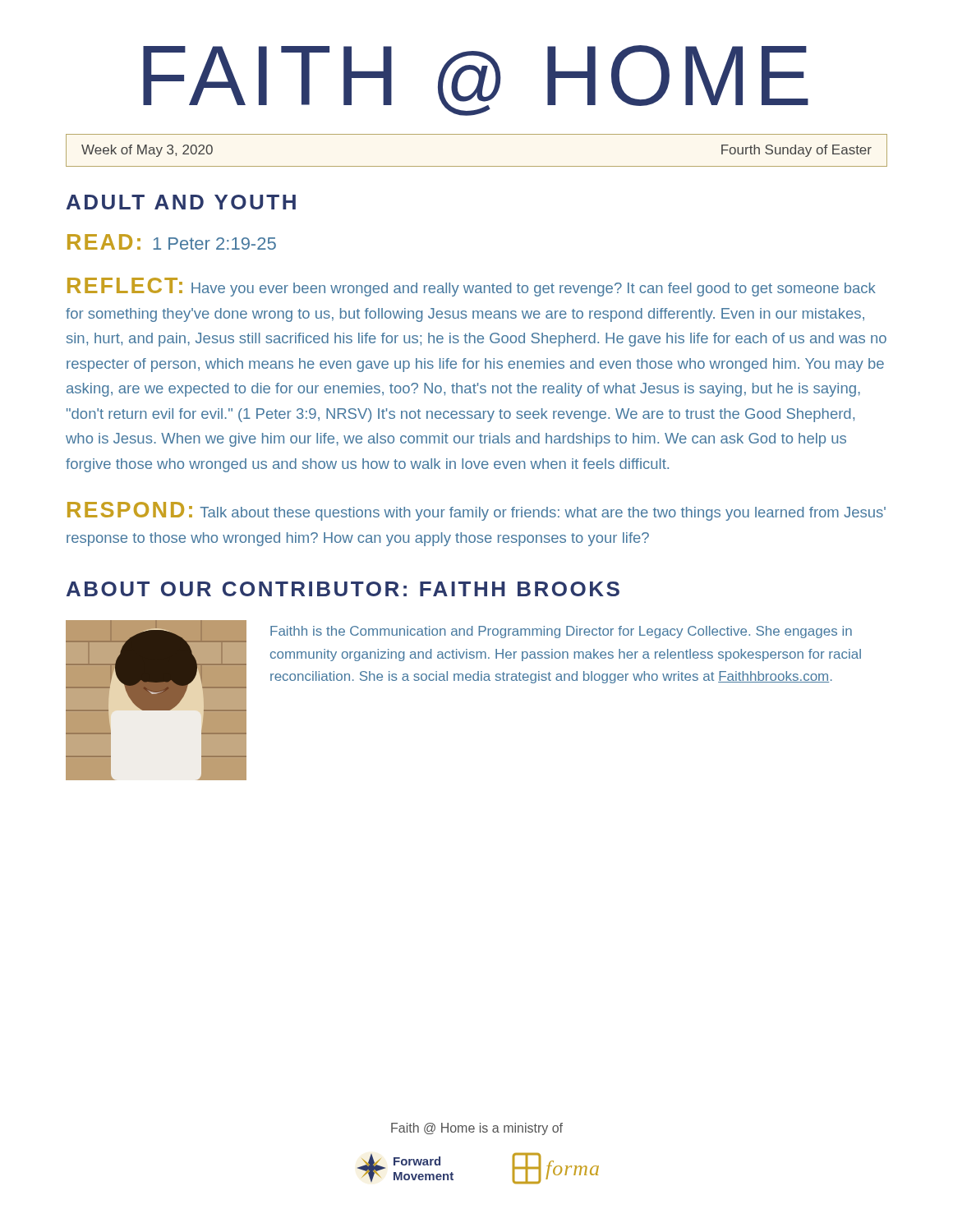The height and width of the screenshot is (1232, 953).
Task: Locate the text starting "RESPOND: Talk about these questions with your"
Action: tap(476, 522)
